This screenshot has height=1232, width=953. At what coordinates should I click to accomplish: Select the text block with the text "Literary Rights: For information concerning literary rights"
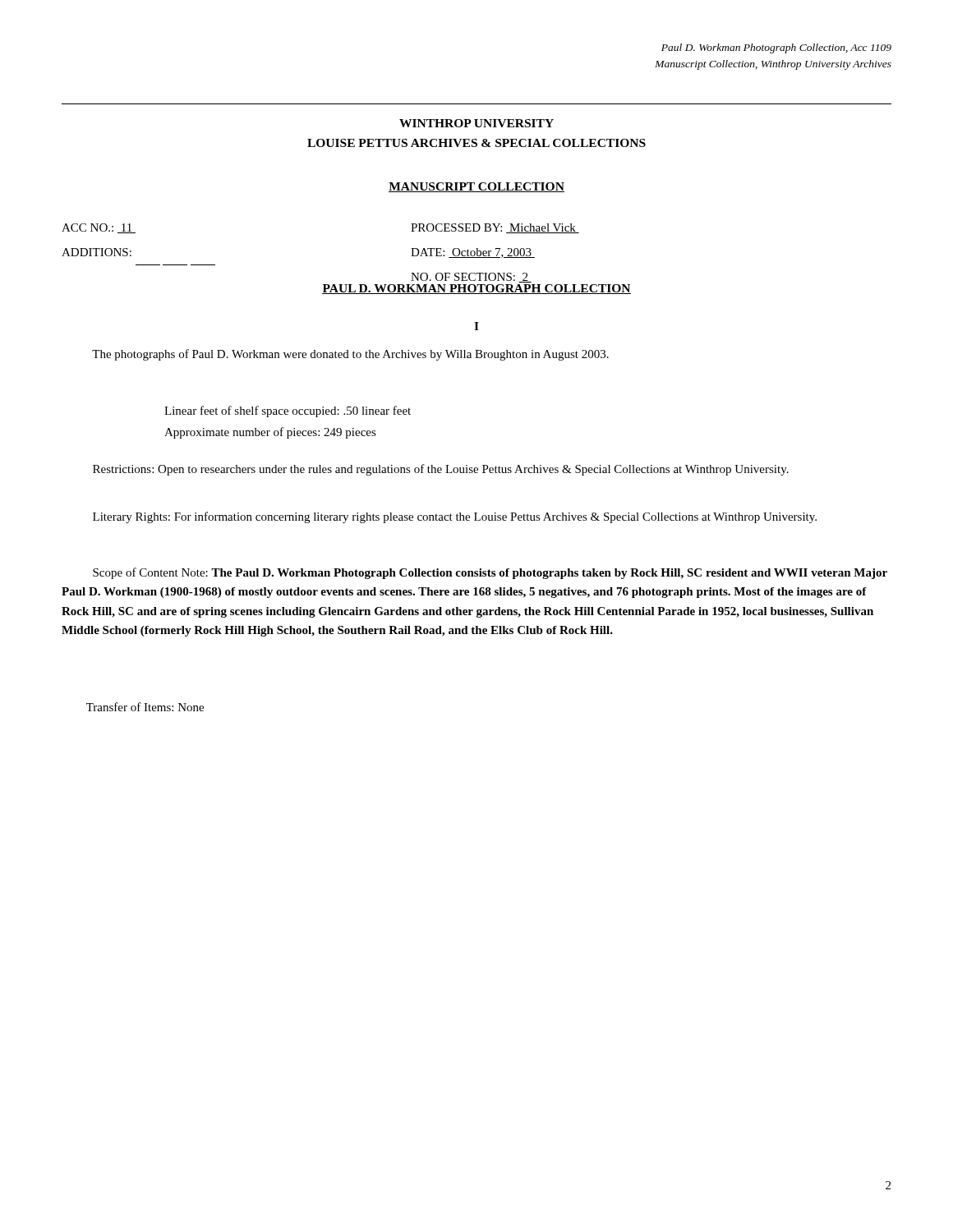pos(476,517)
